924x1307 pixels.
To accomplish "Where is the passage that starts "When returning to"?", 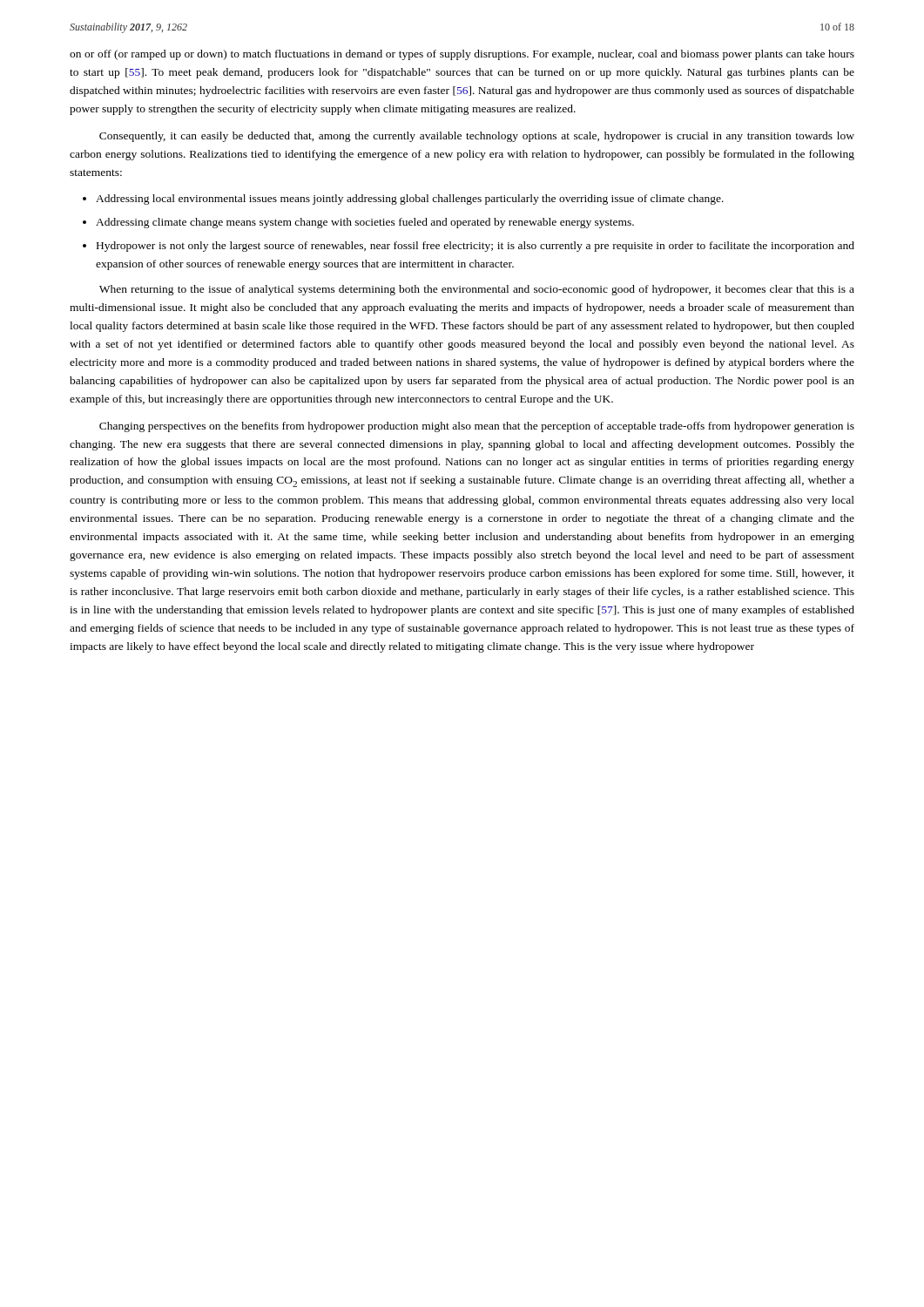I will 462,345.
